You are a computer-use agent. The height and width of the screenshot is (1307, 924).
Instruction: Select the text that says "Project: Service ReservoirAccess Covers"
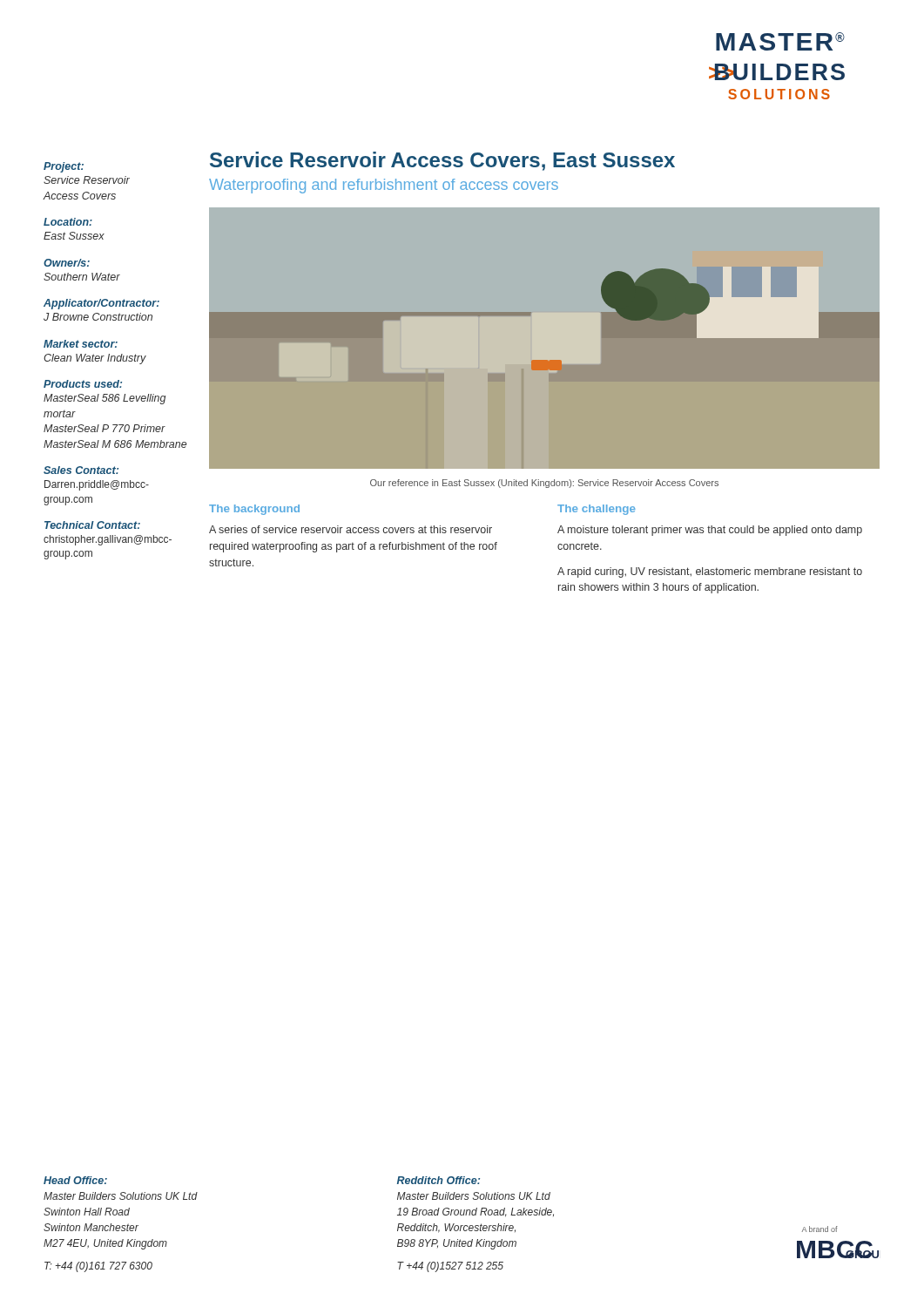point(120,182)
